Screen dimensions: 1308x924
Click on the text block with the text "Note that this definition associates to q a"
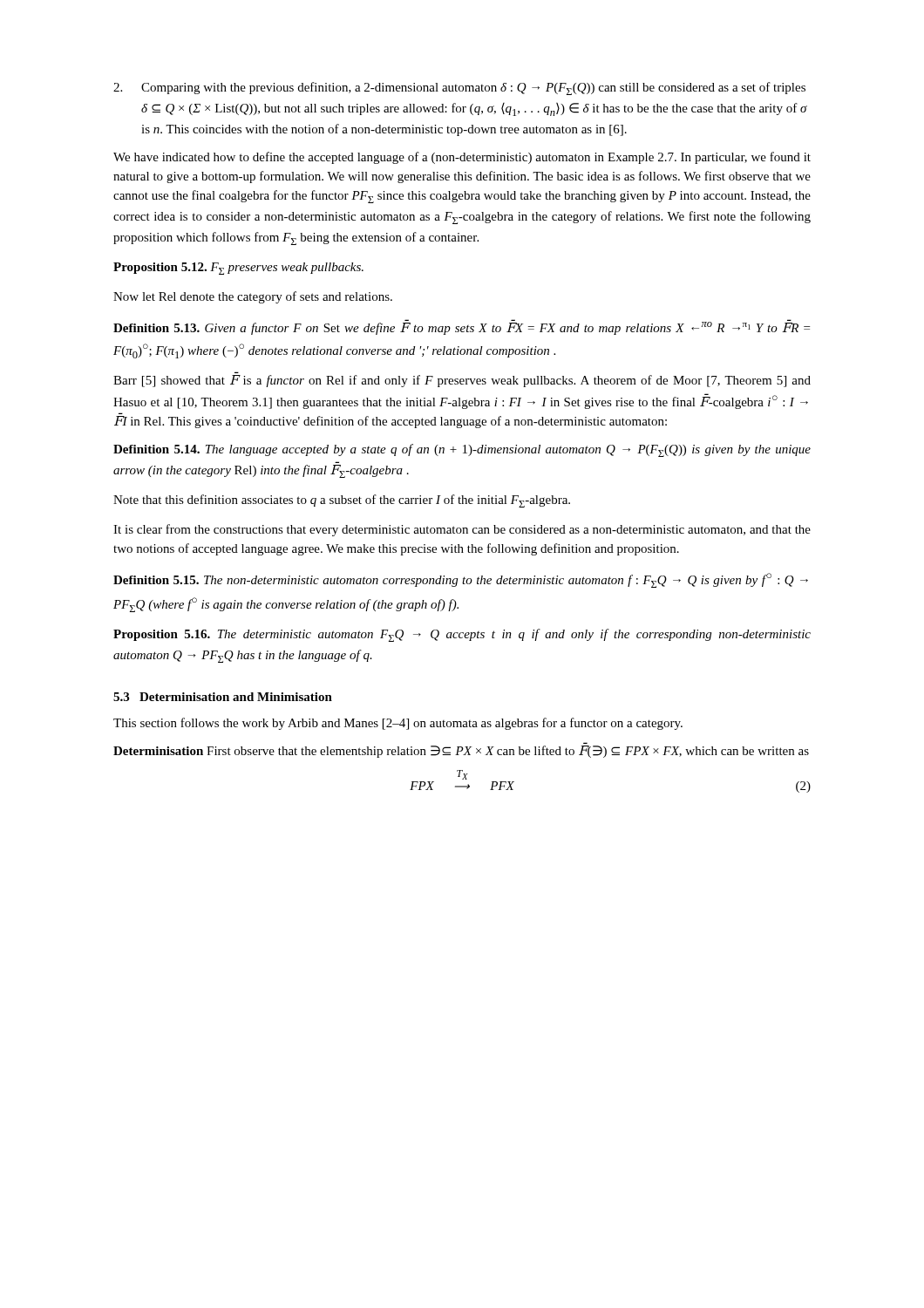(x=462, y=502)
